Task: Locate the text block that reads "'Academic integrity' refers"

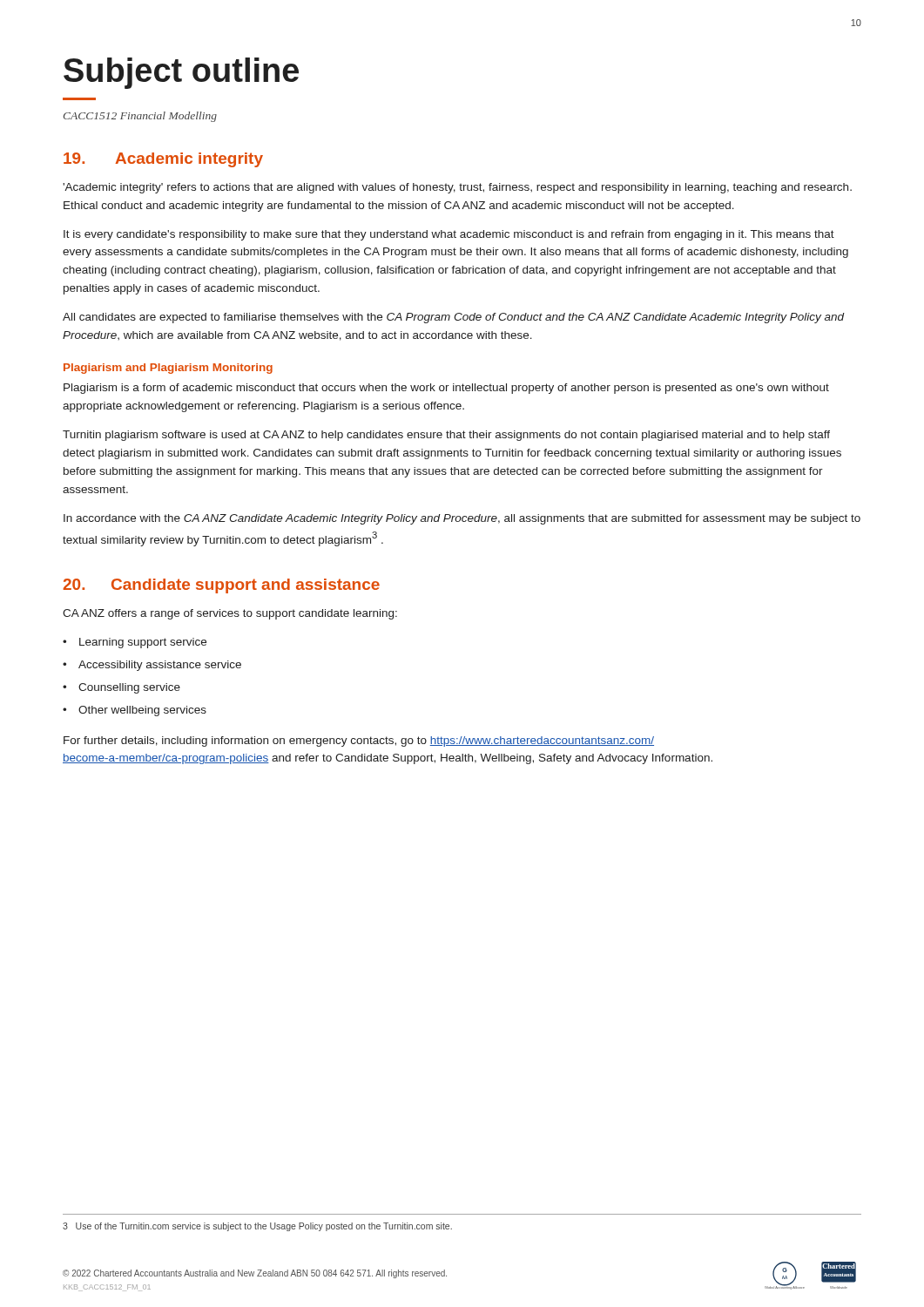Action: [x=458, y=196]
